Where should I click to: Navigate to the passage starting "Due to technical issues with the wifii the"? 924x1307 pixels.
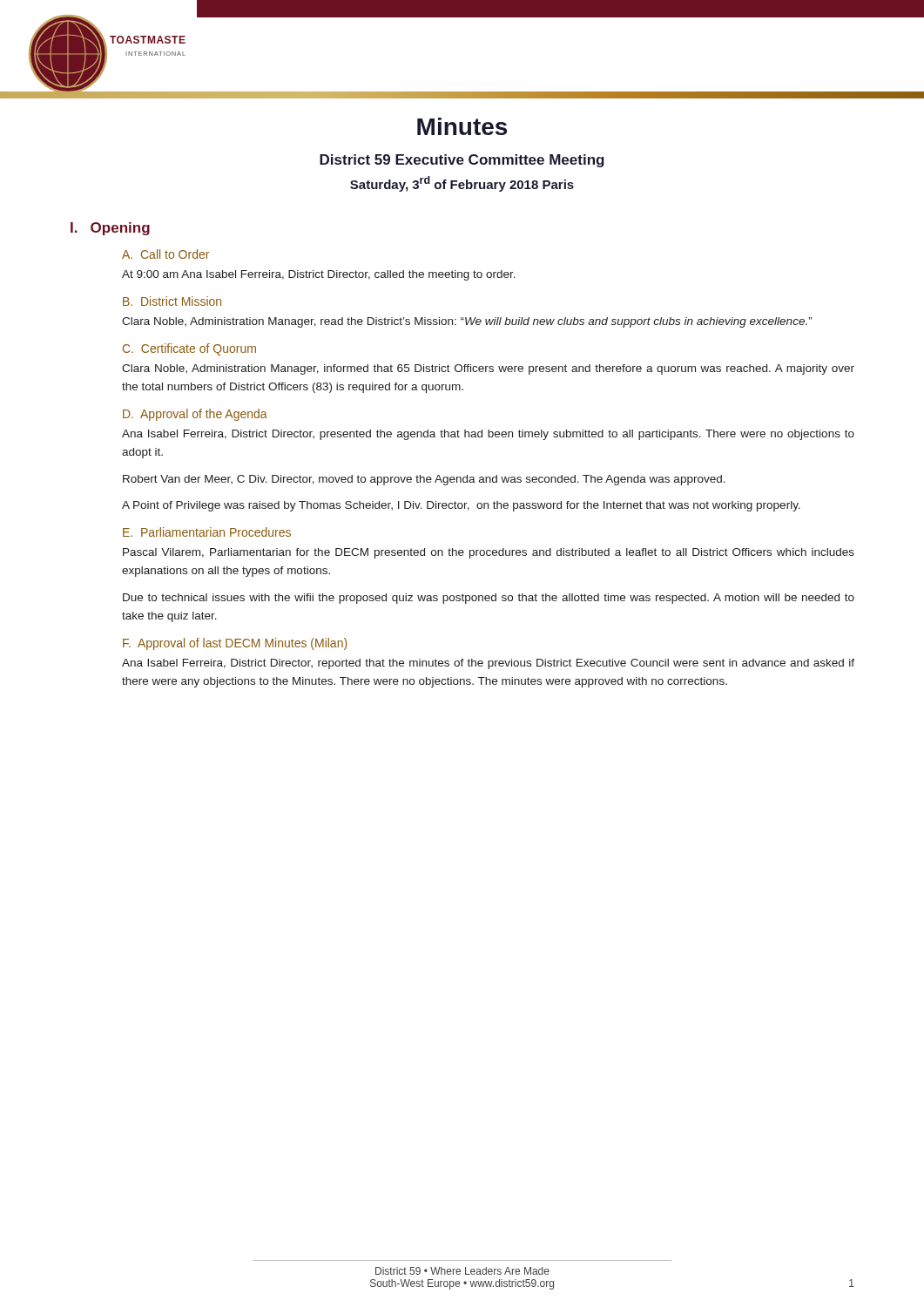(488, 607)
